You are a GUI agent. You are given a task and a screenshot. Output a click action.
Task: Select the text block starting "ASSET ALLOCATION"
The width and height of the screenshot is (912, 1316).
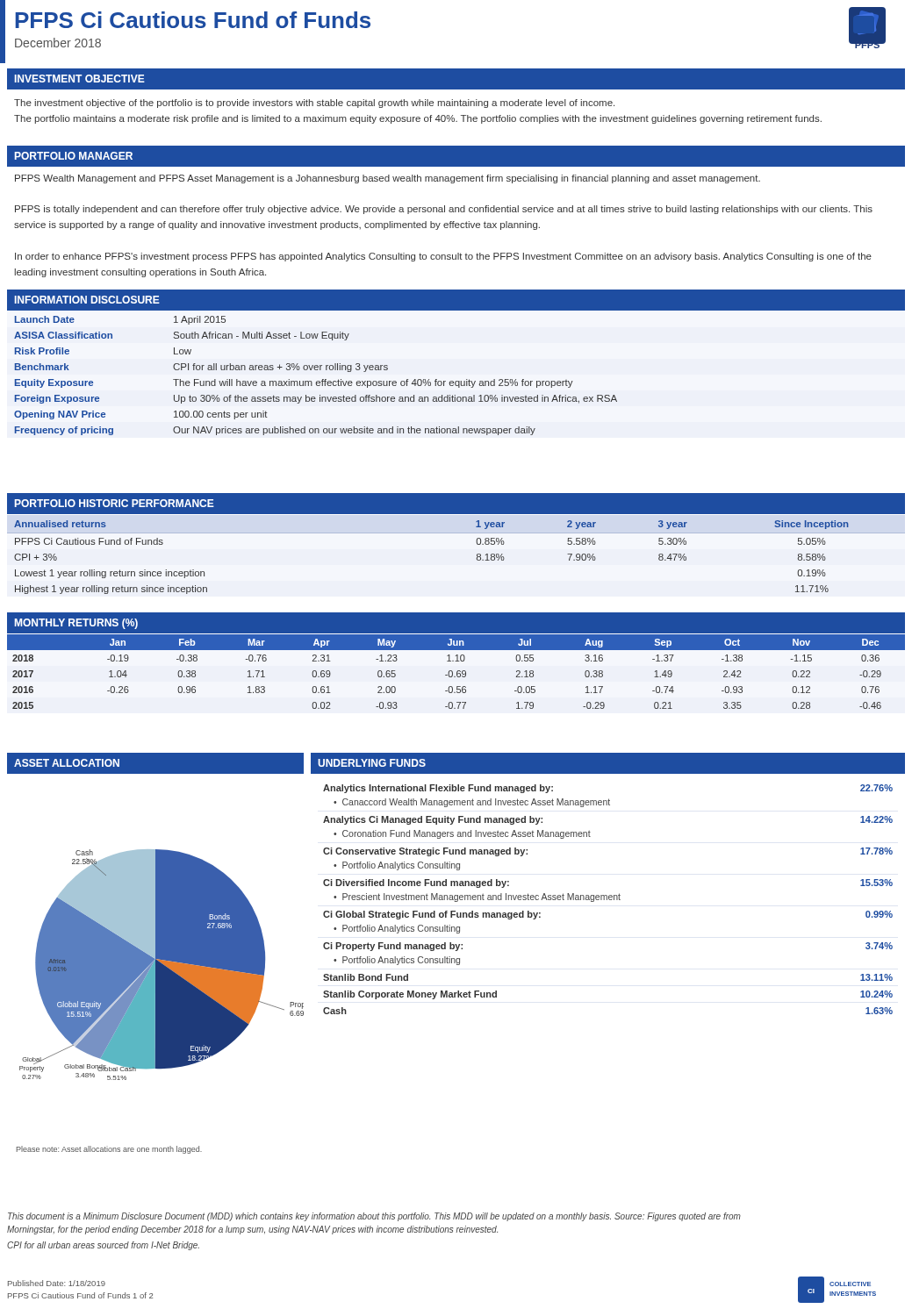(x=155, y=763)
